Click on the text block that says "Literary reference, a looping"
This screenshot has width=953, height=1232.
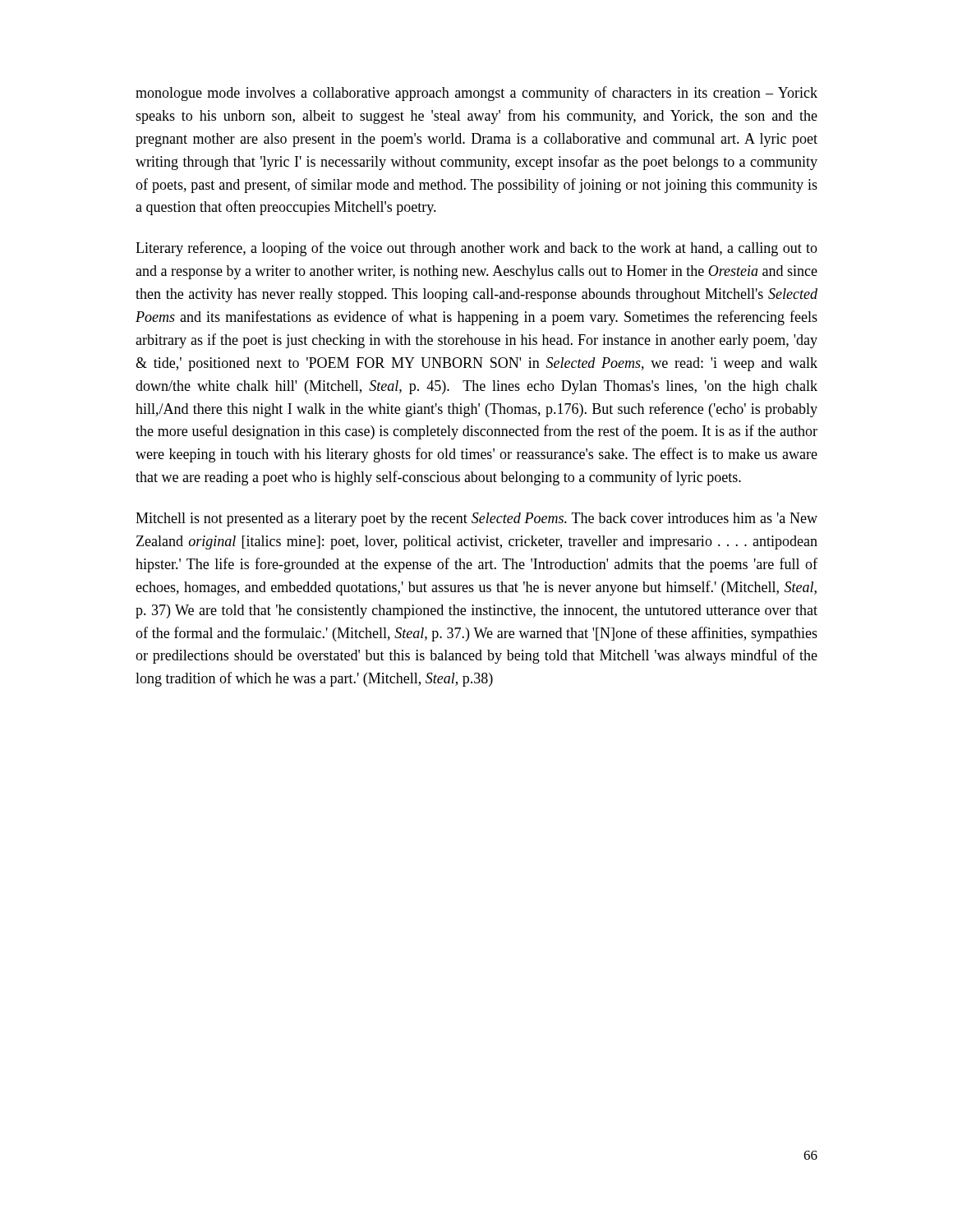(x=476, y=364)
